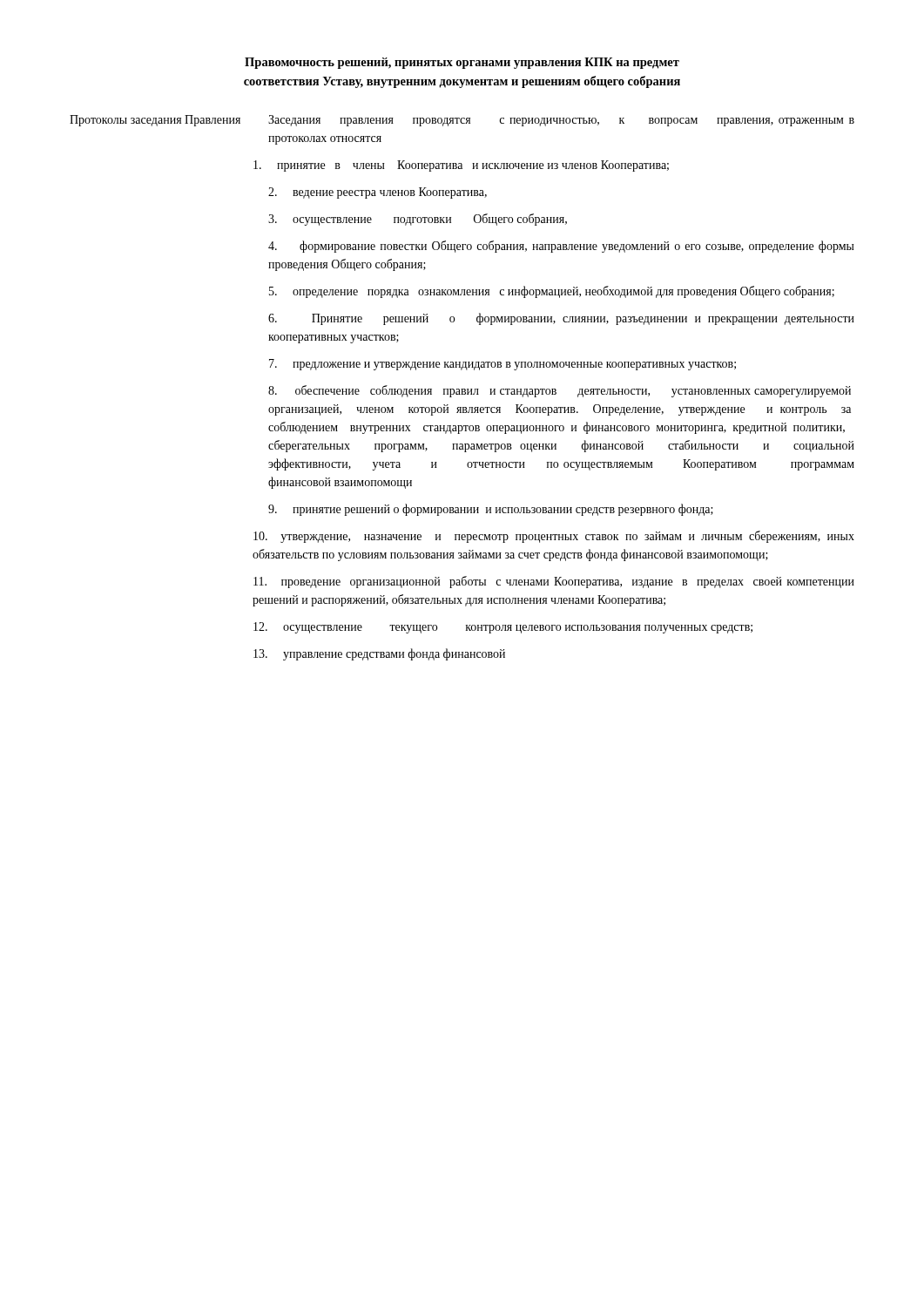Find the passage starting "5. определение порядка ознакомления с информацией, необходимой"
This screenshot has width=924, height=1307.
pyautogui.click(x=552, y=291)
